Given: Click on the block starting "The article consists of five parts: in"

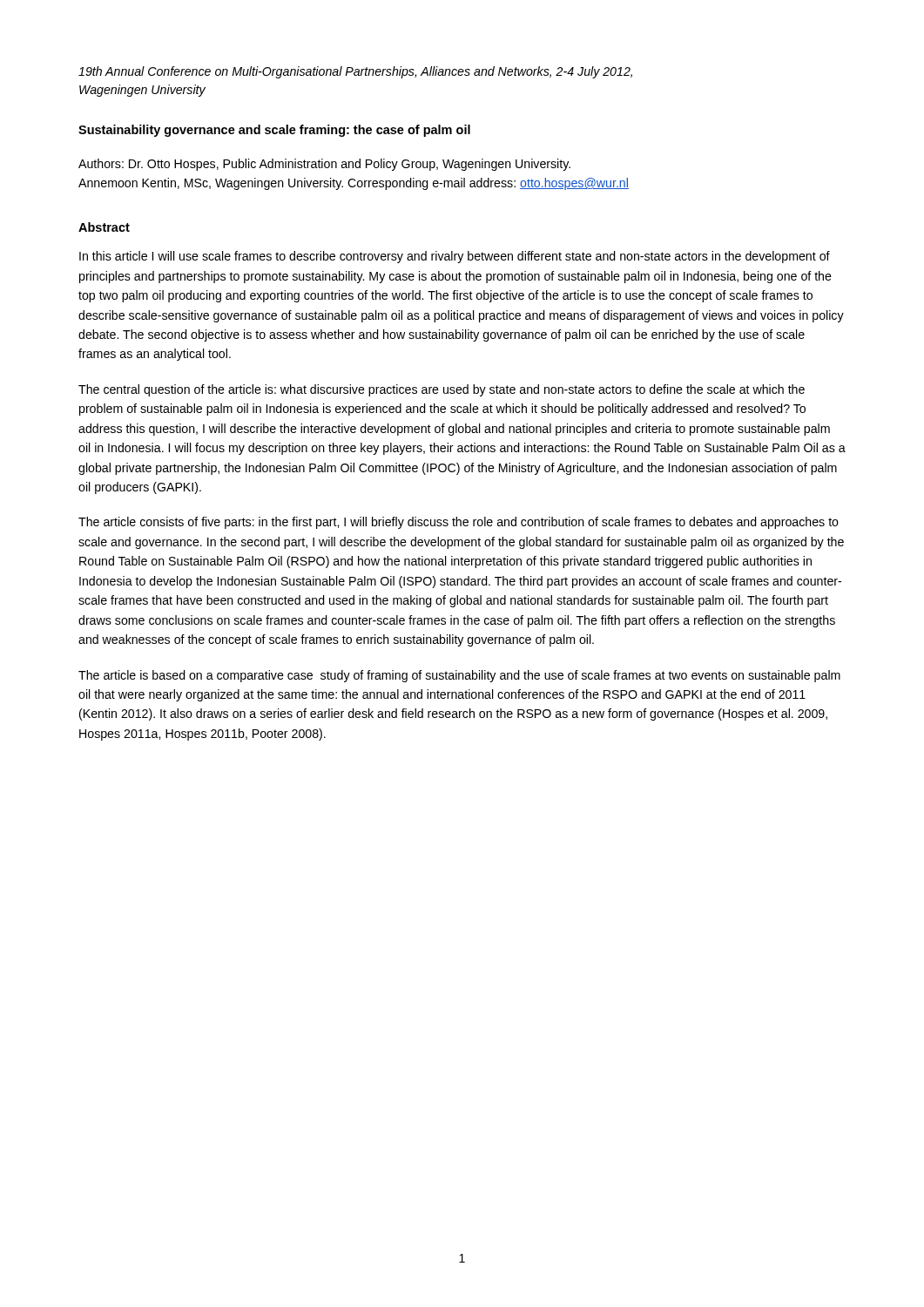Looking at the screenshot, I should point(461,581).
